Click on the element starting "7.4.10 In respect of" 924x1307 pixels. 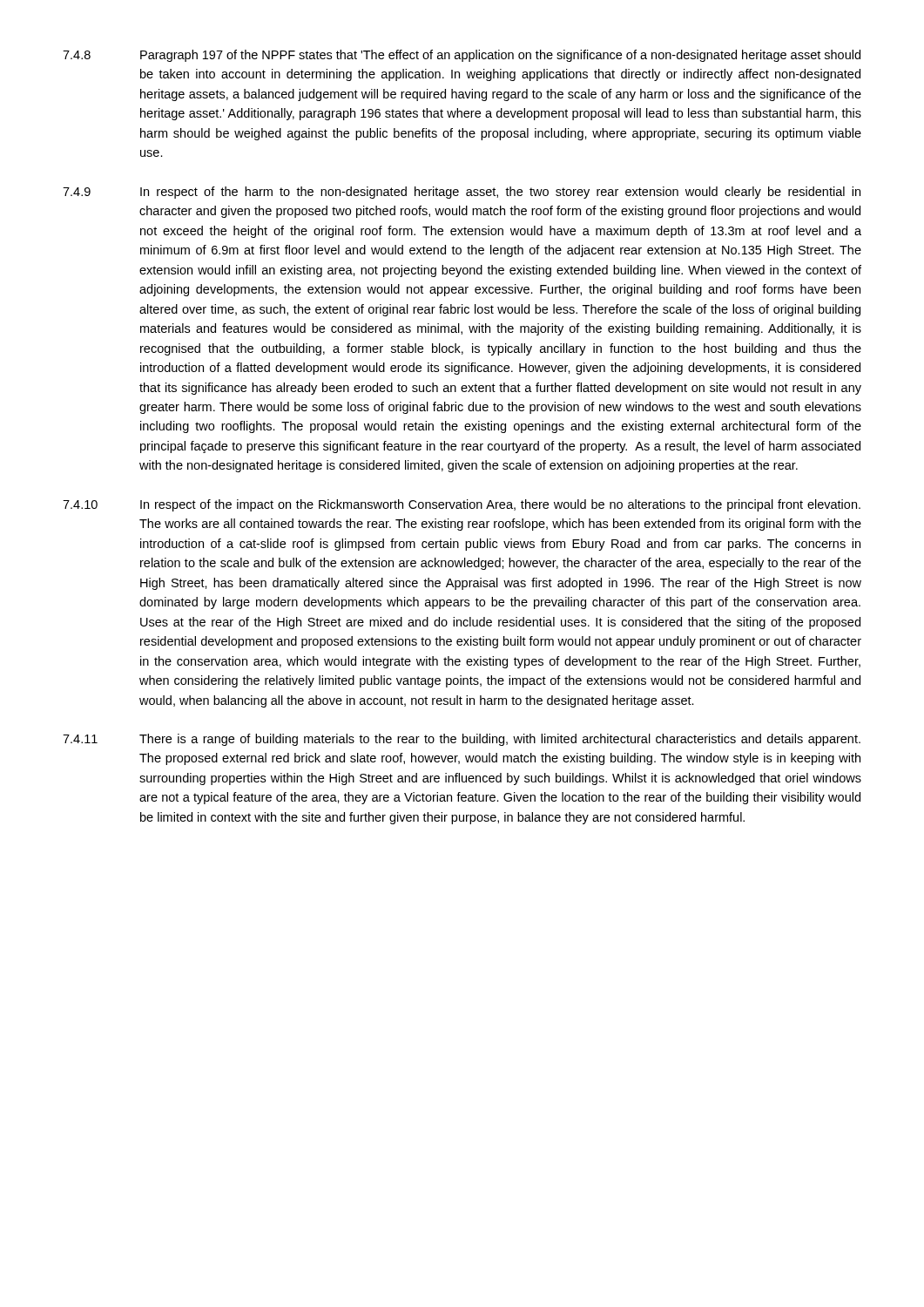pyautogui.click(x=462, y=602)
